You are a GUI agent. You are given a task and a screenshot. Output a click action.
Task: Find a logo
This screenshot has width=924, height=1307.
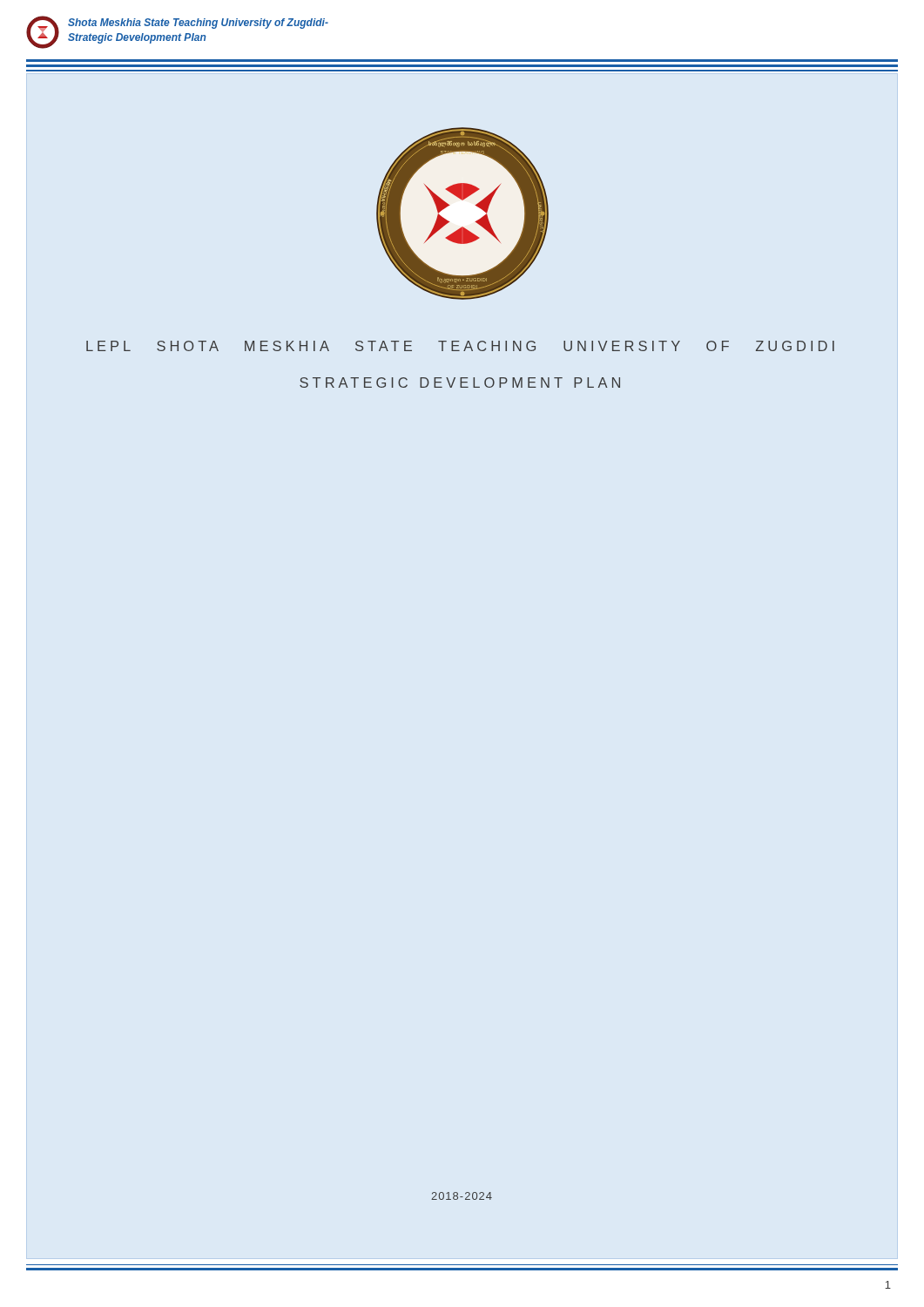point(462,198)
